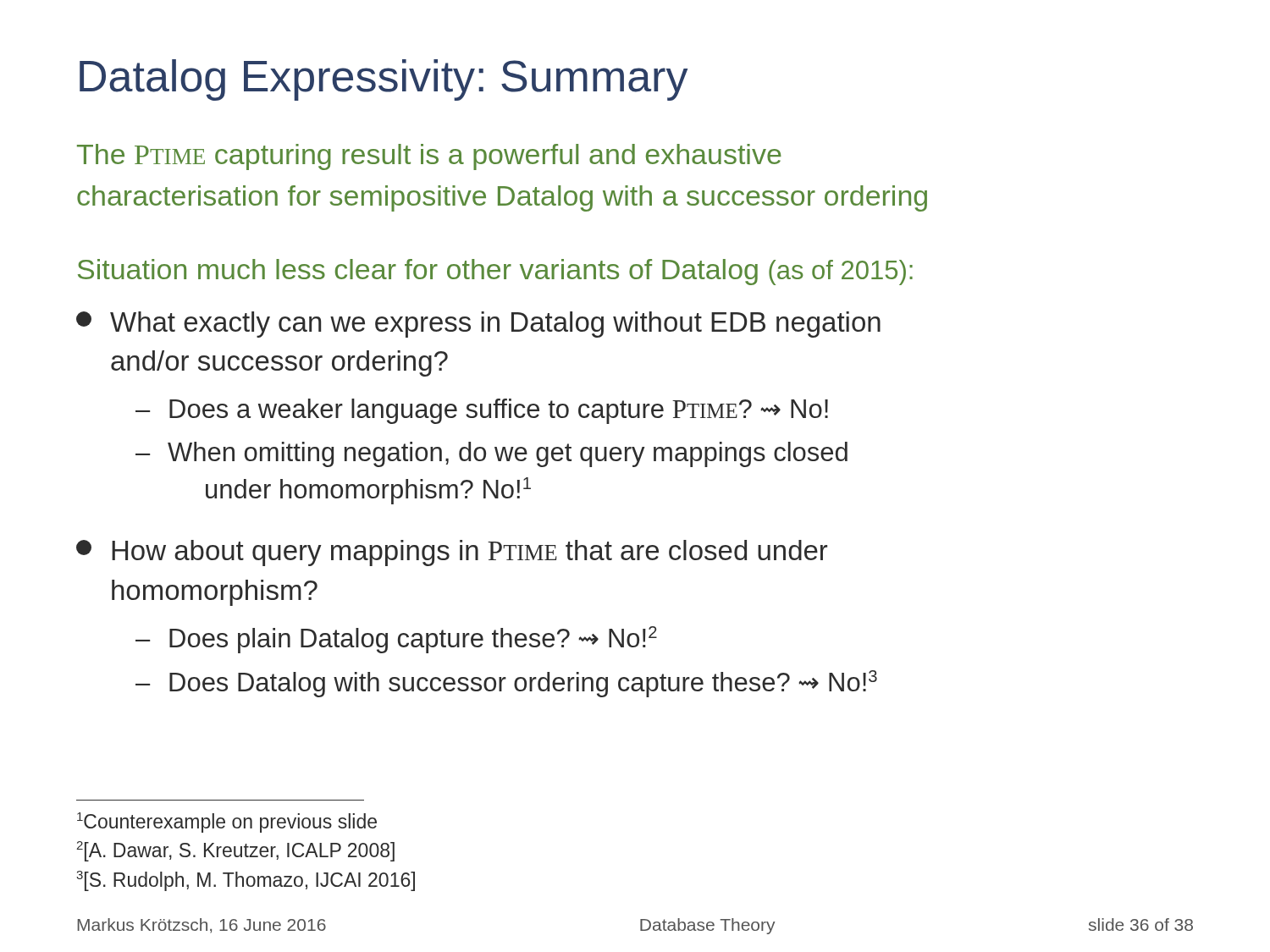Locate the list item that reads "– Does Datalog"

click(x=507, y=682)
